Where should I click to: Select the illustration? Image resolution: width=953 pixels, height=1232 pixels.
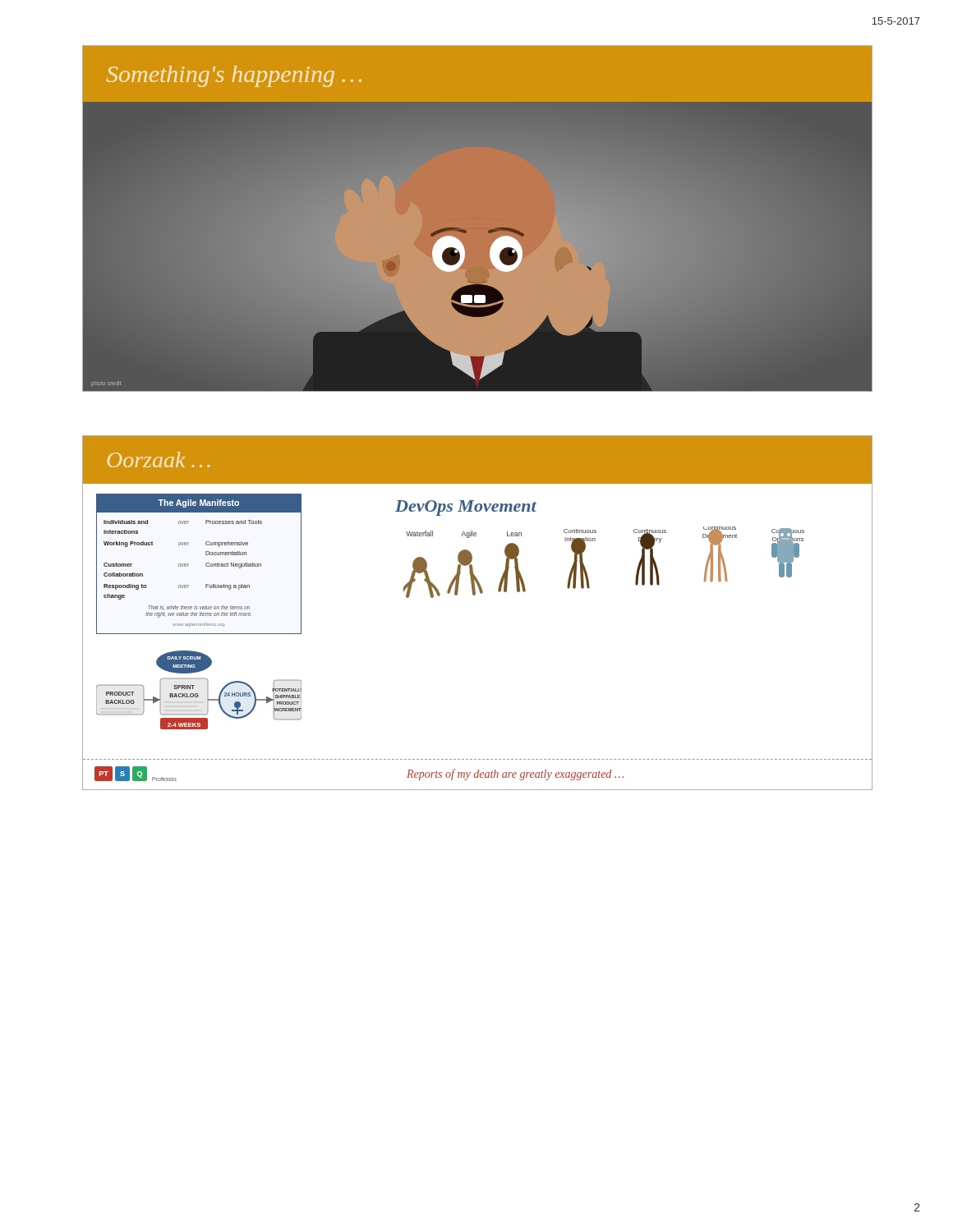[477, 218]
